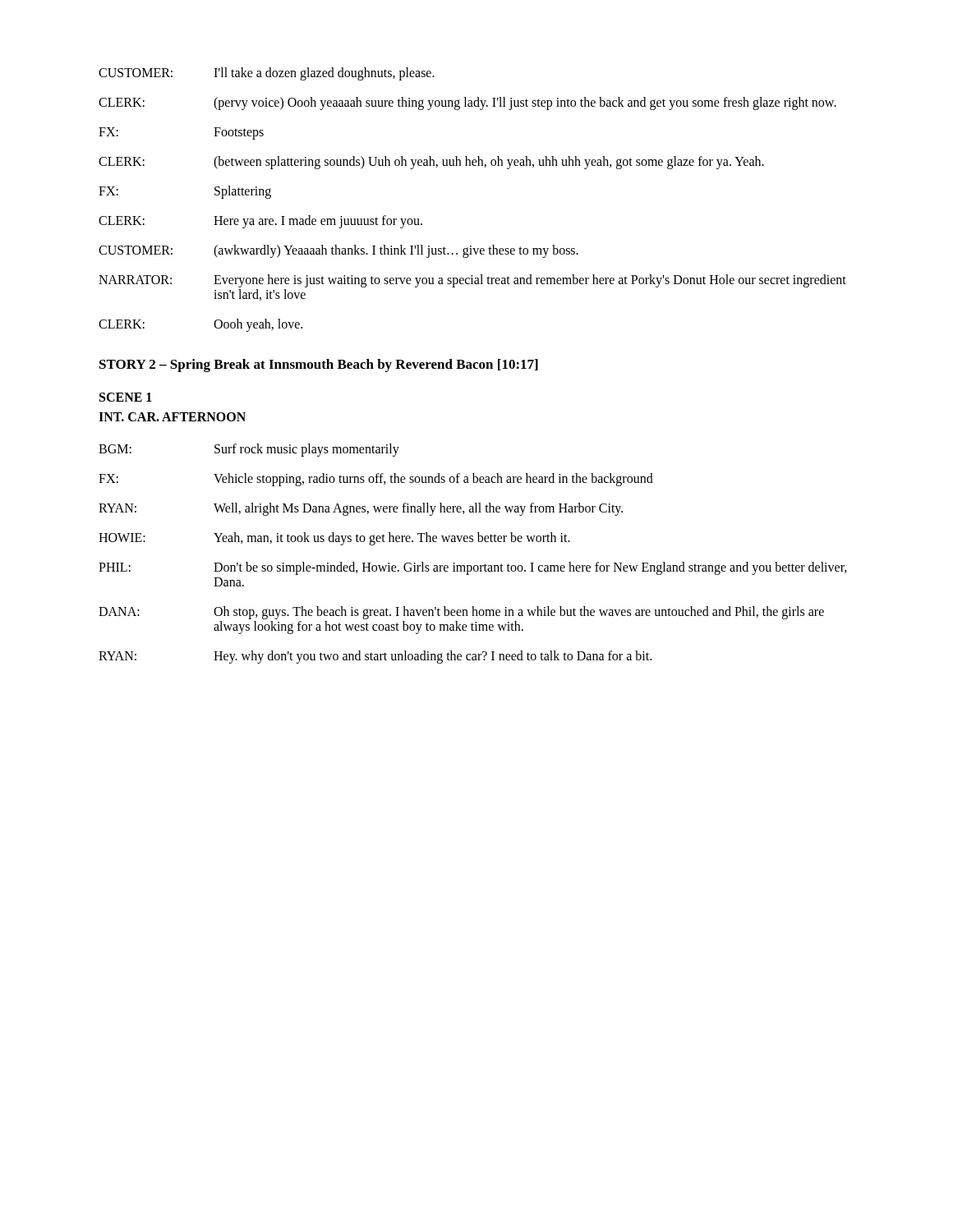The width and height of the screenshot is (953, 1232).
Task: Navigate to the passage starting "PHIL: Don't be so simple-minded,"
Action: (476, 575)
